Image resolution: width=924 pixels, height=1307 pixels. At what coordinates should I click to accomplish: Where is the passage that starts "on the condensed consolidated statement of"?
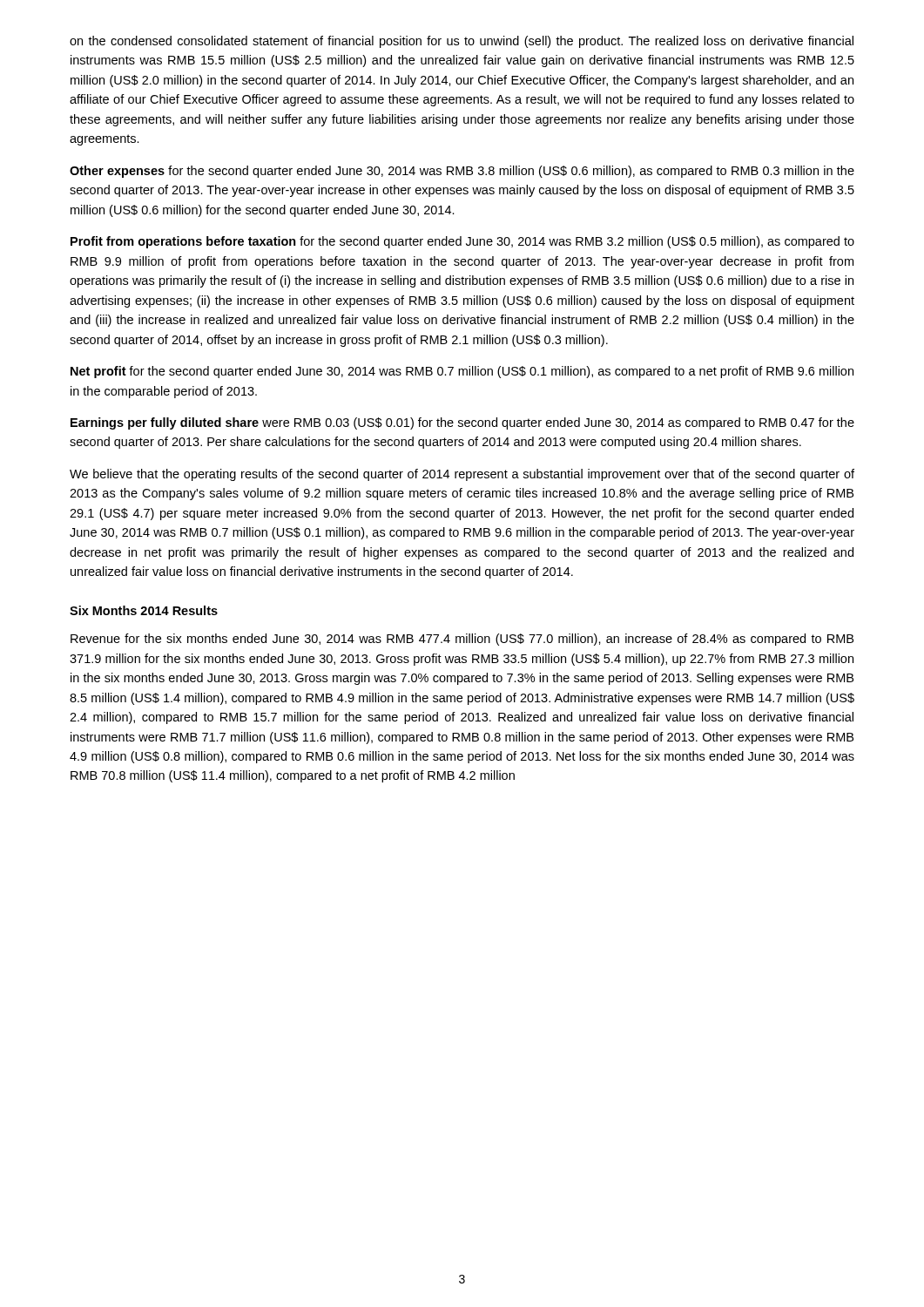click(462, 90)
